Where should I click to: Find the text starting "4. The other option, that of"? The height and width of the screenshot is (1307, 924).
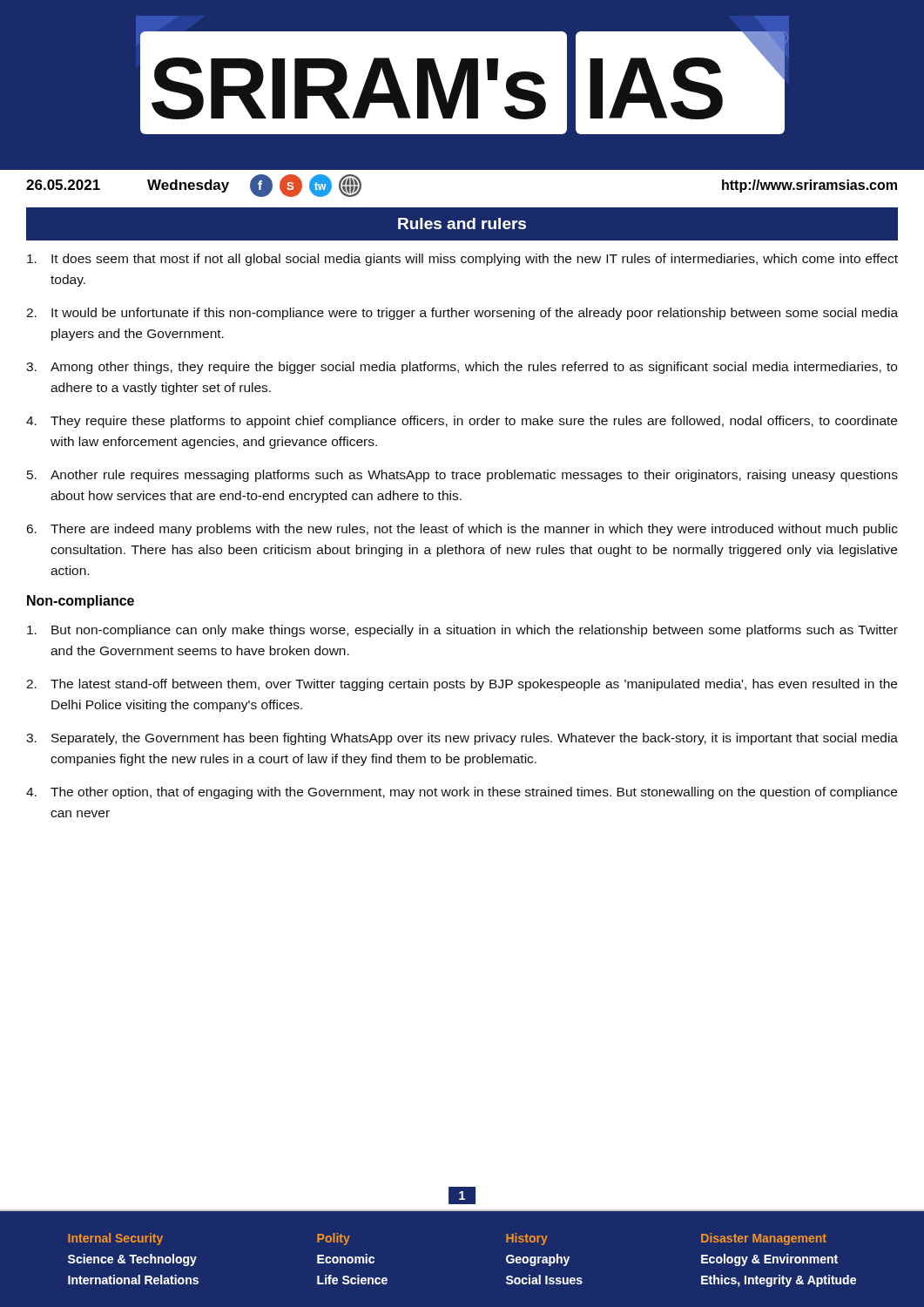point(462,803)
